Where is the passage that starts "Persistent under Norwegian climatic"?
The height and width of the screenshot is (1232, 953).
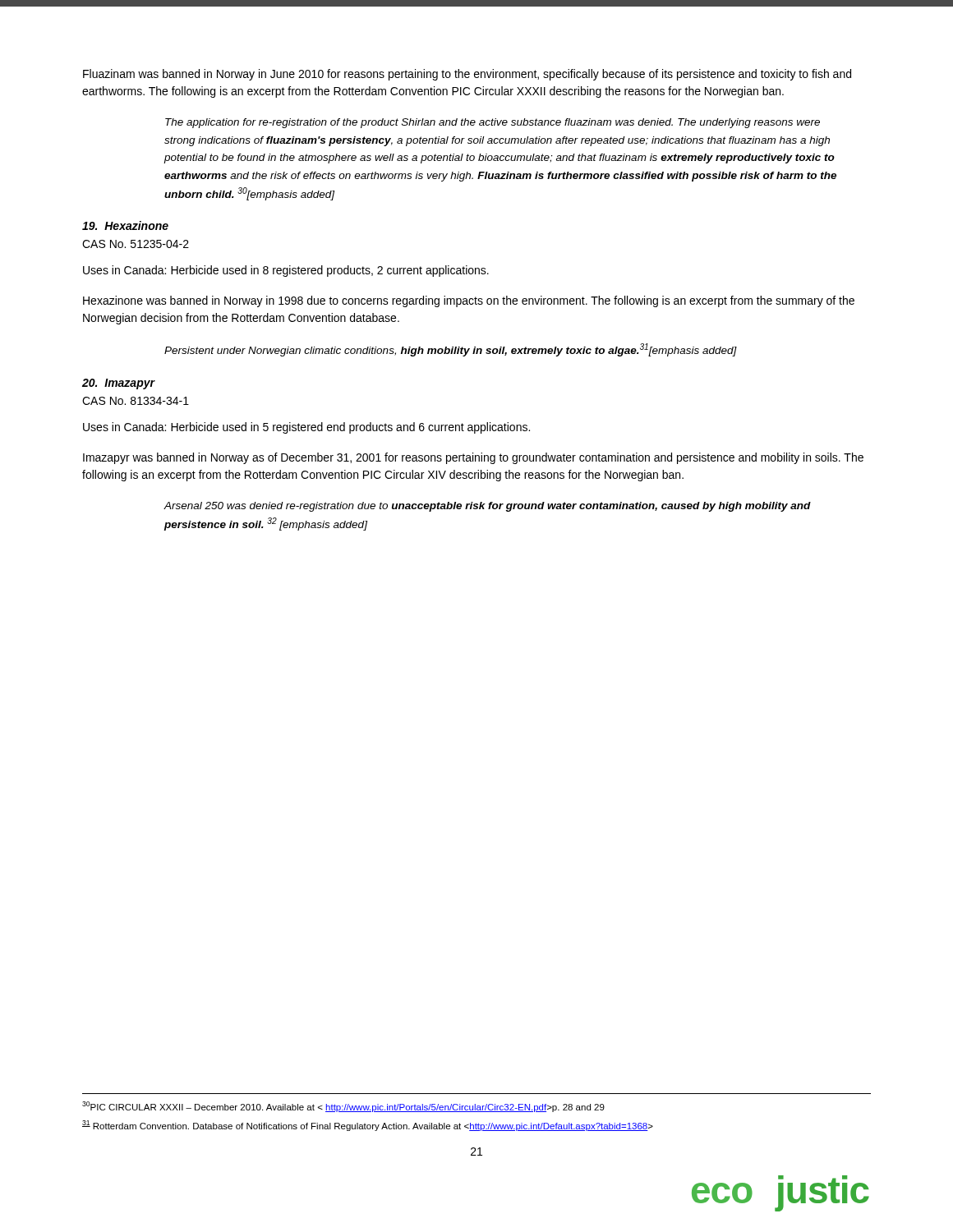(450, 349)
